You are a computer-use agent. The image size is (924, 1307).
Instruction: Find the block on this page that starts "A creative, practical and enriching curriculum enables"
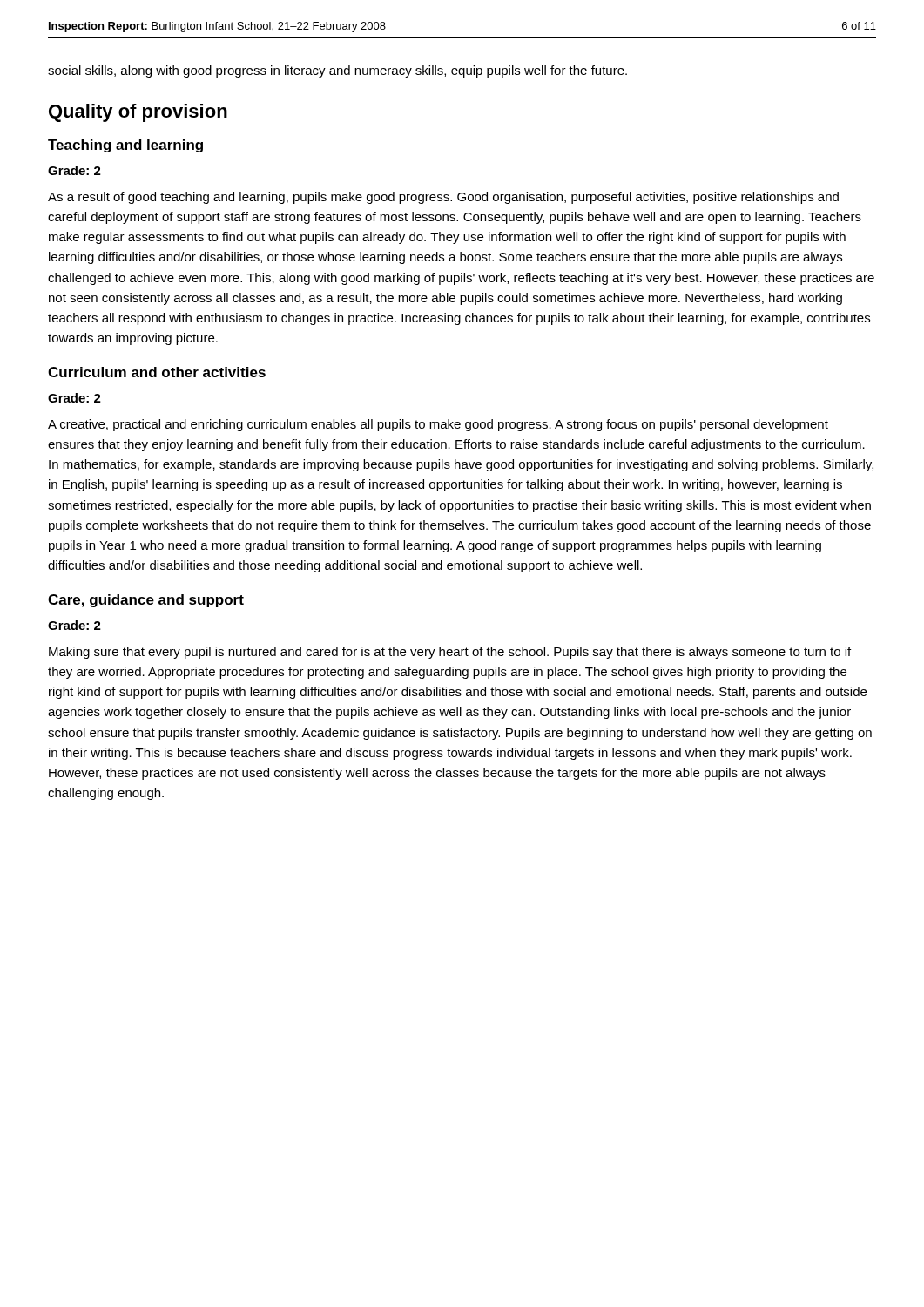461,494
